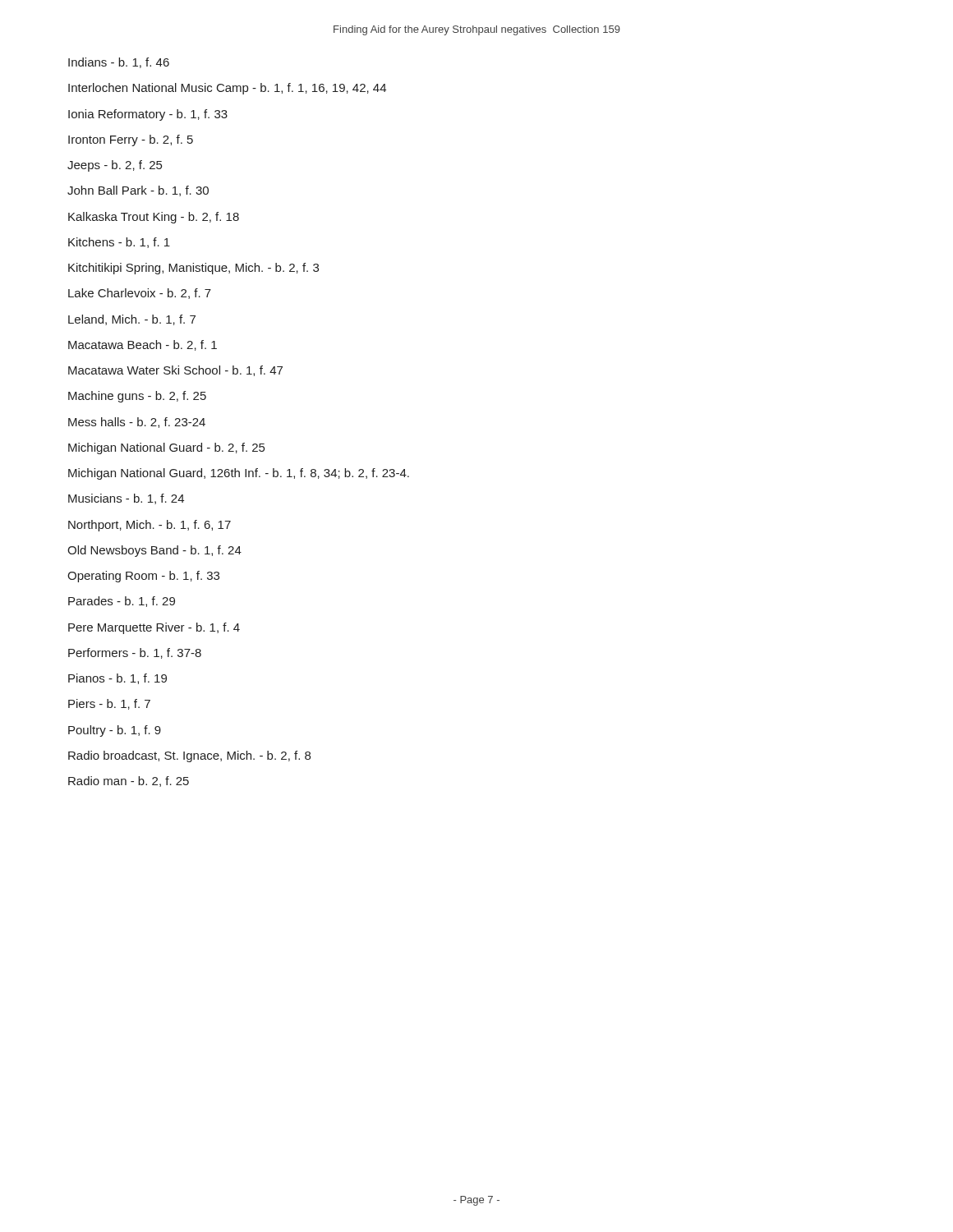This screenshot has width=953, height=1232.
Task: Point to "Pianos - b. 1, f. 19"
Action: tap(117, 678)
